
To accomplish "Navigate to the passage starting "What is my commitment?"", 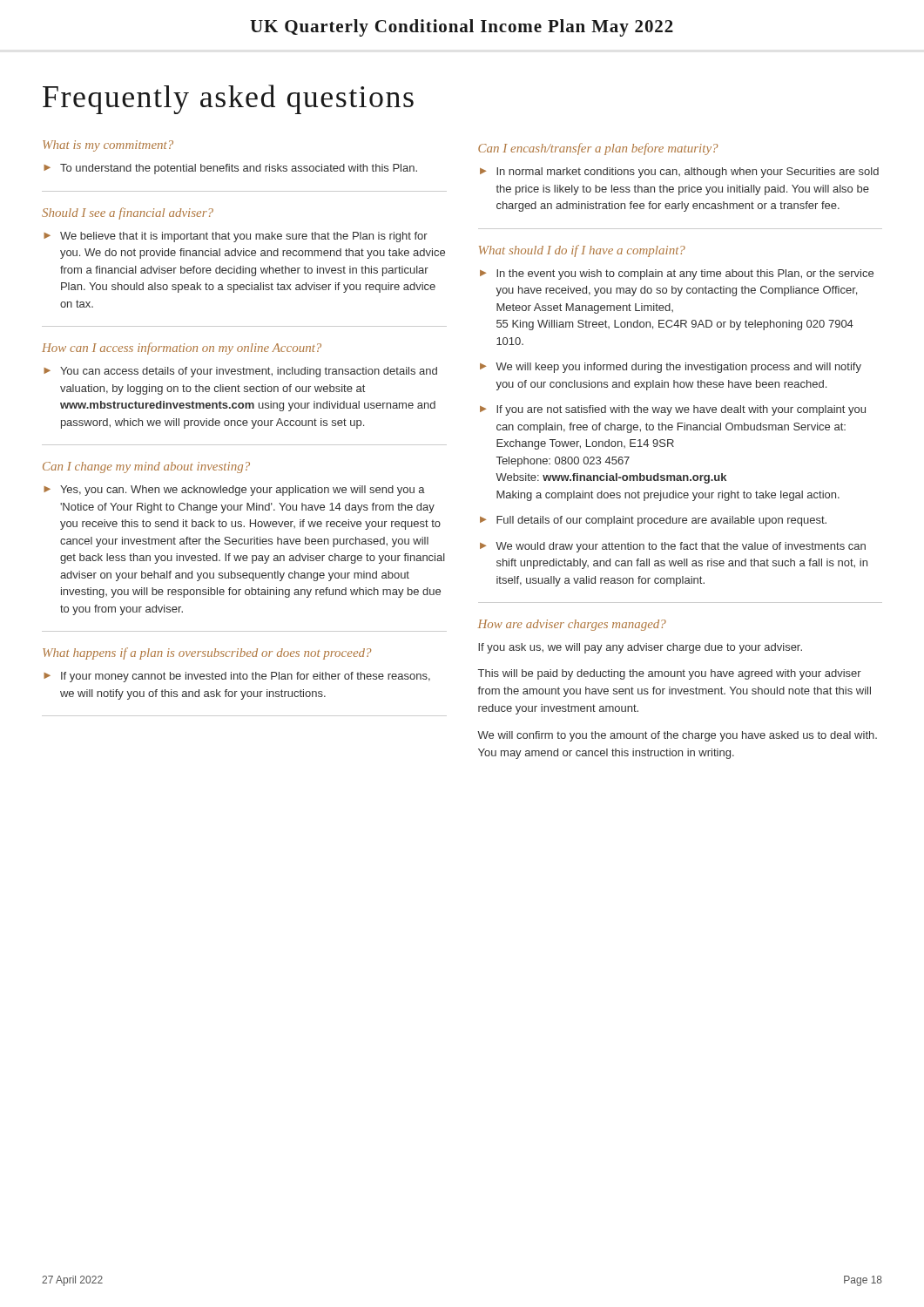I will 108,146.
